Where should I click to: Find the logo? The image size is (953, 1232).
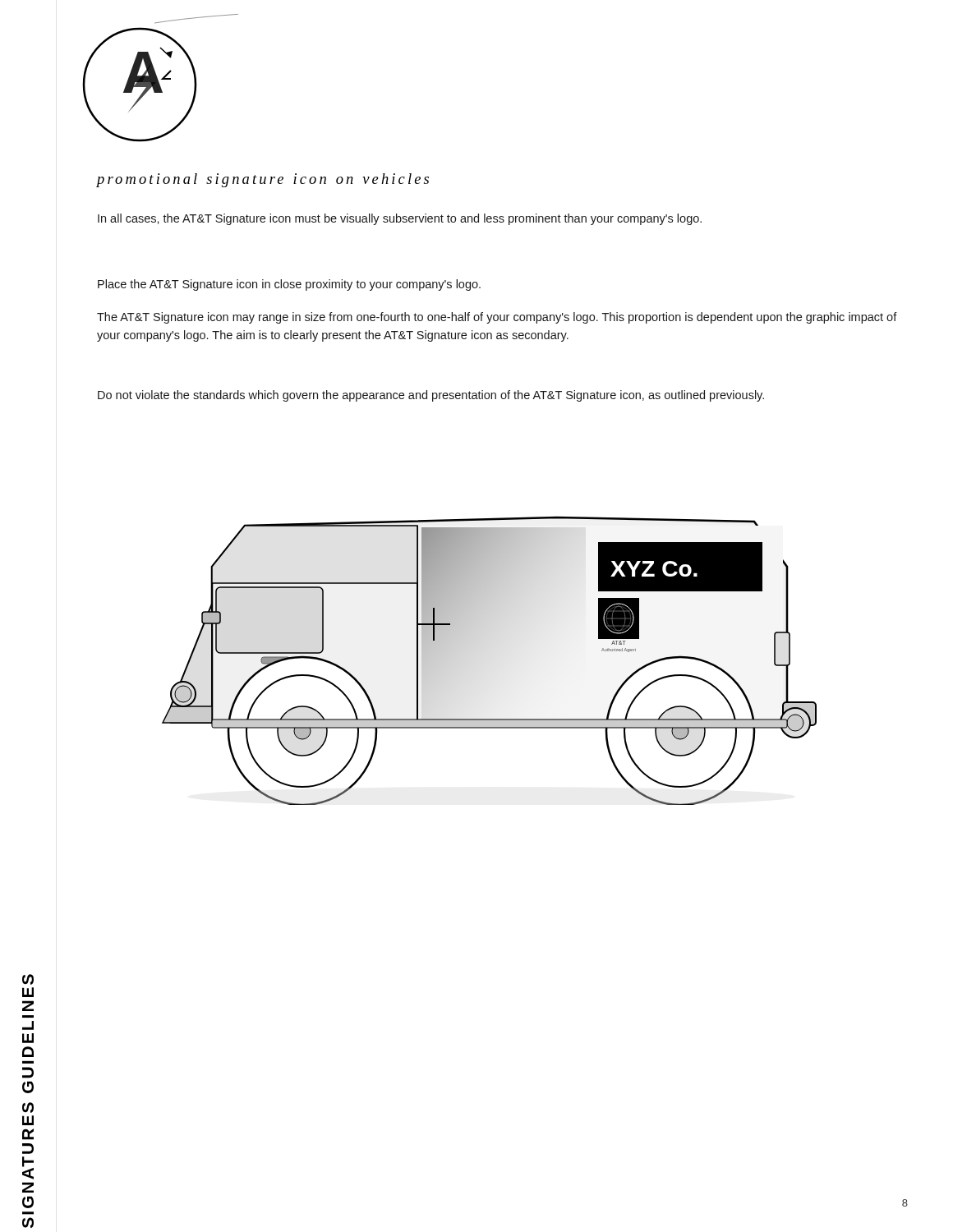(x=156, y=76)
